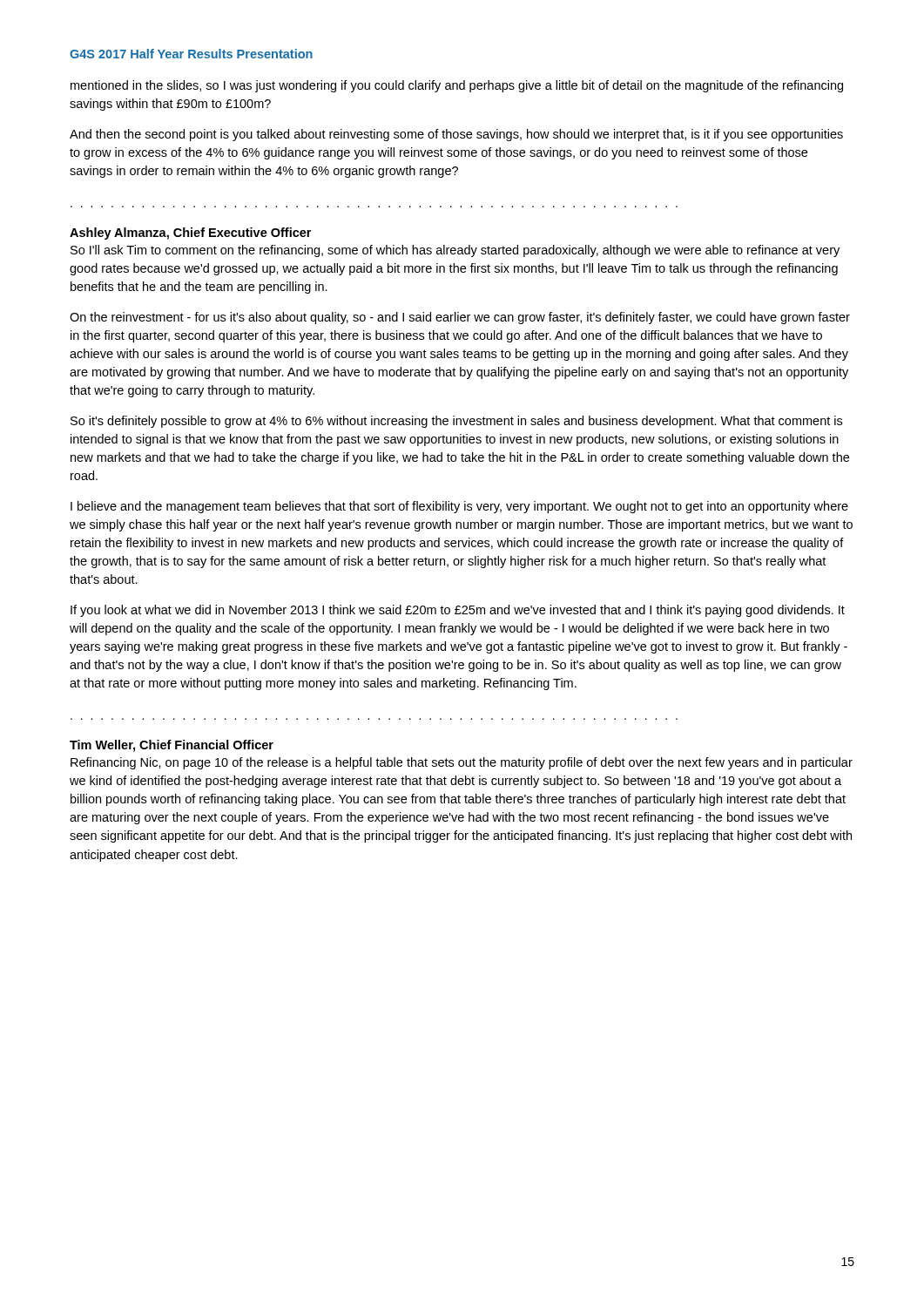Find the section header that reads "Tim Weller, Chief Financial Officer"
Viewport: 924px width, 1307px height.
coord(172,745)
